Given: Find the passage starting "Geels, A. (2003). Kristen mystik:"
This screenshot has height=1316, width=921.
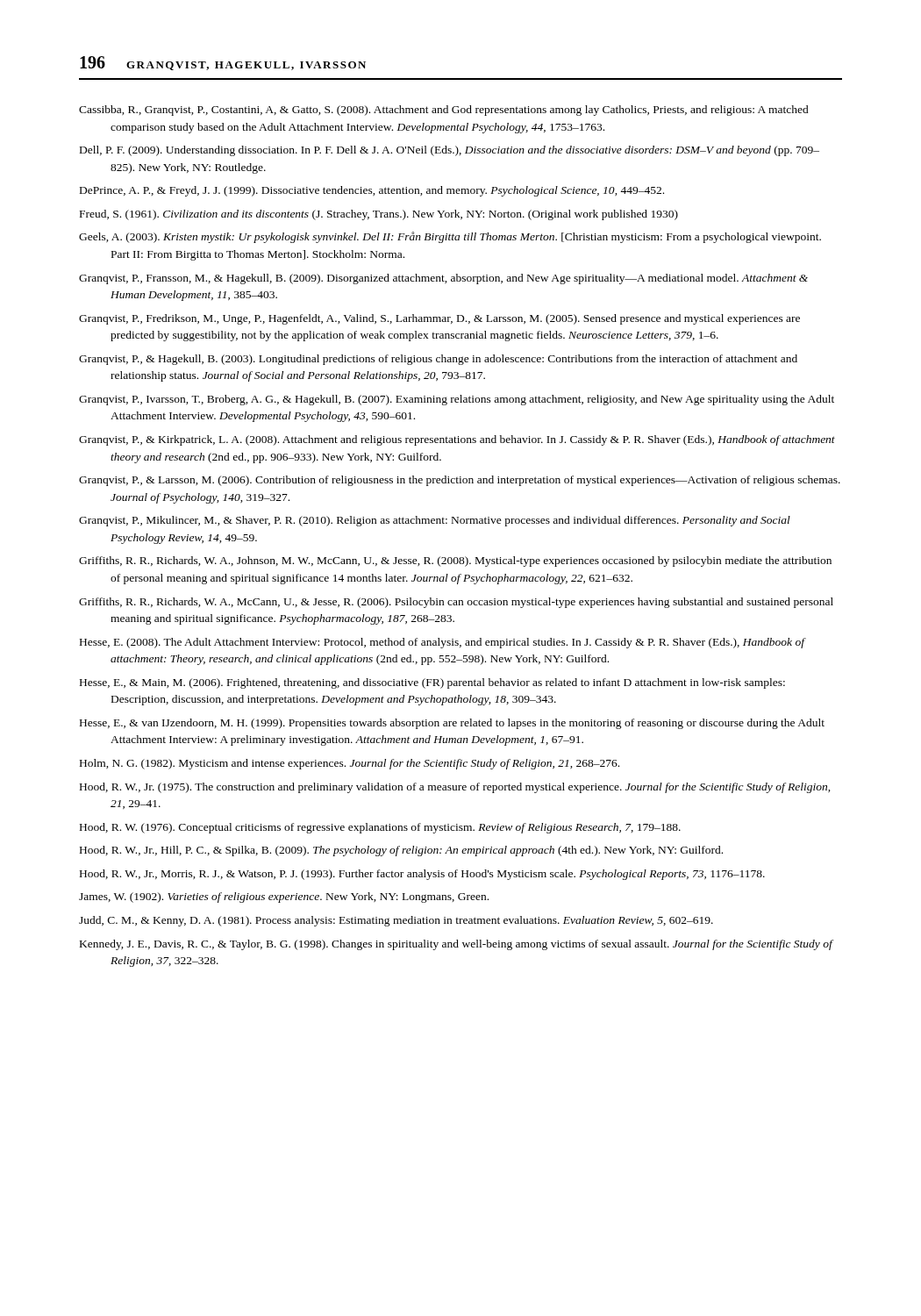Looking at the screenshot, I should click(x=450, y=245).
